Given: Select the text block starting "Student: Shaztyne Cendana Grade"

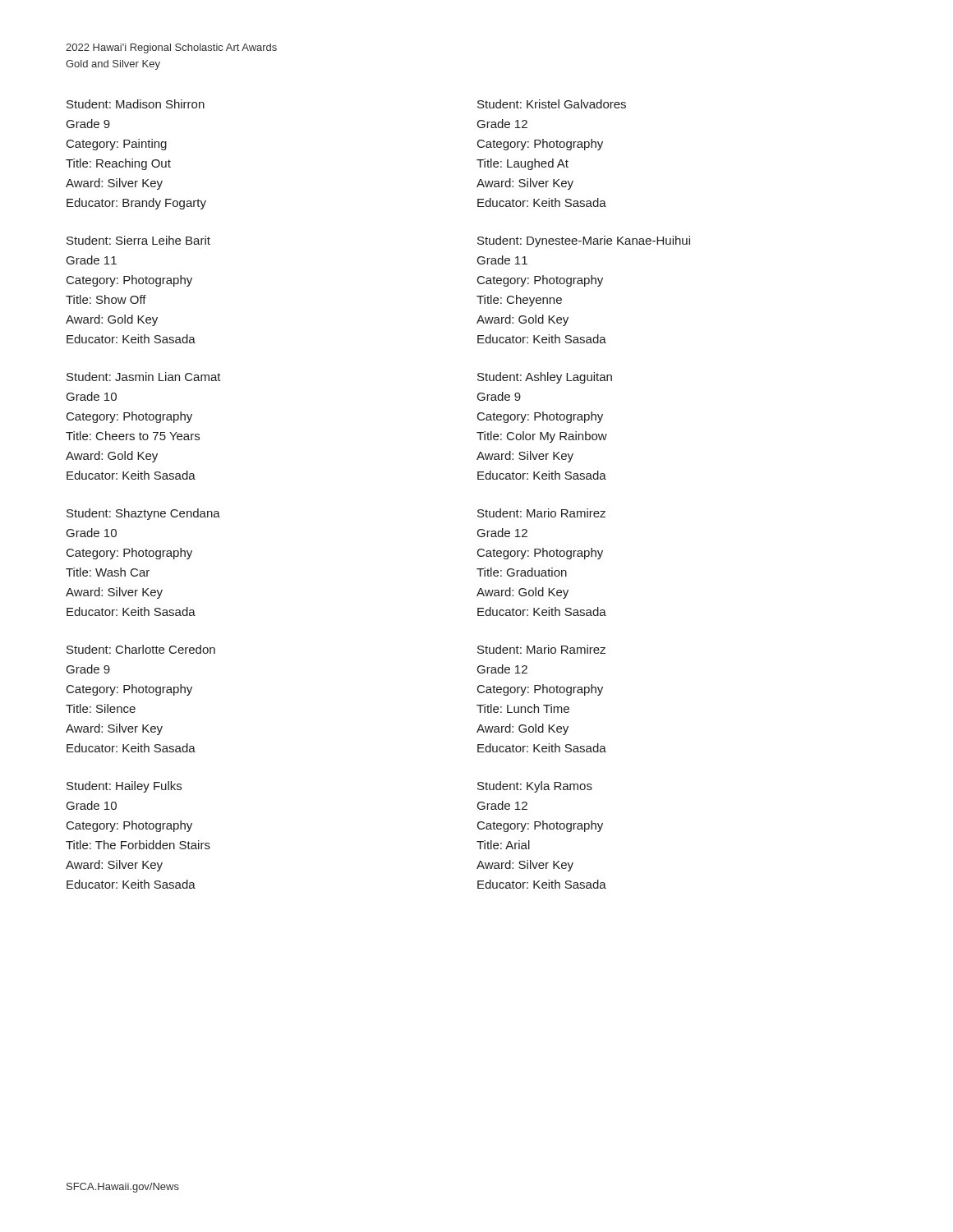Looking at the screenshot, I should [x=143, y=562].
